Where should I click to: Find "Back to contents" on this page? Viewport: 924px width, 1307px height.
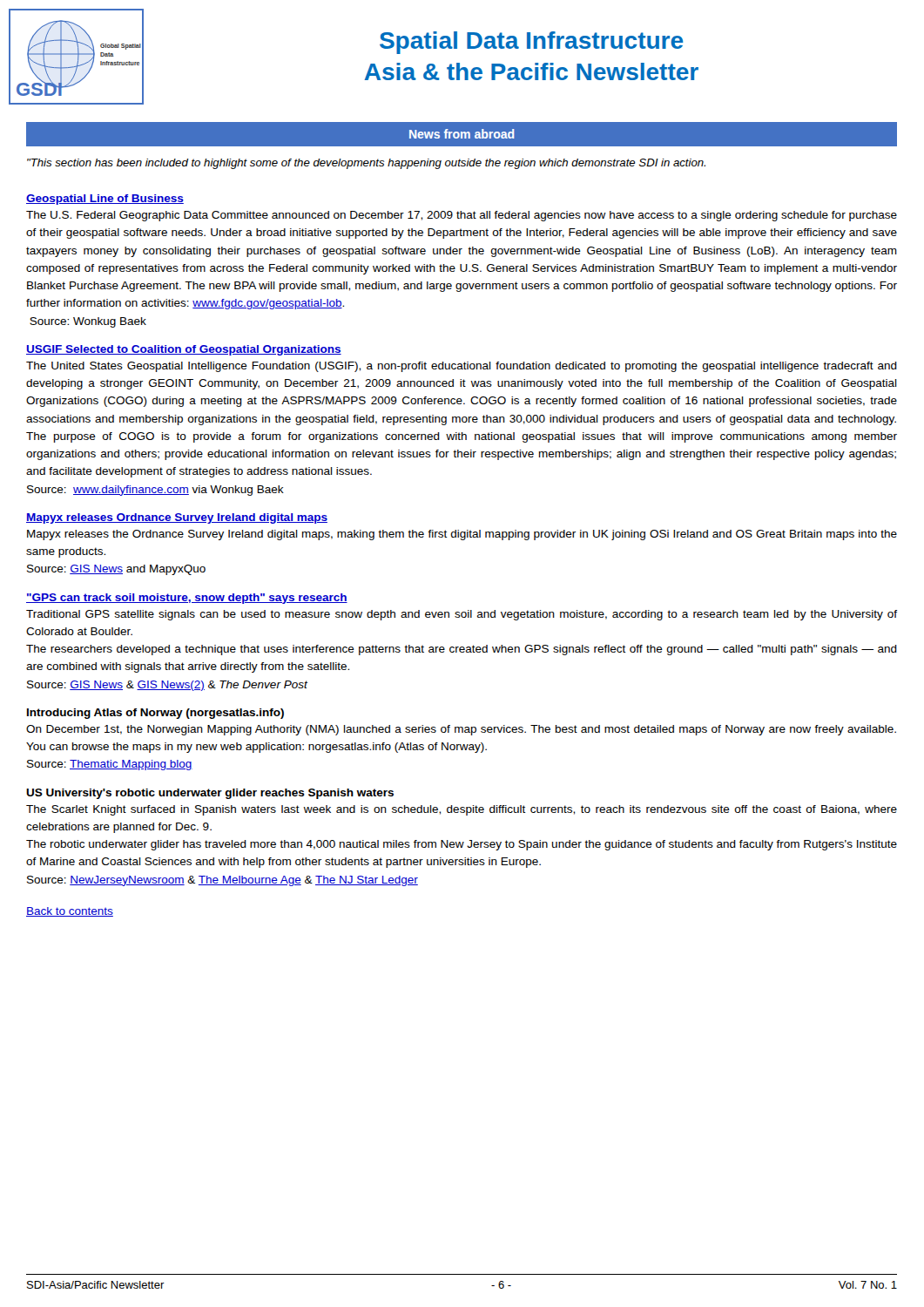point(70,911)
